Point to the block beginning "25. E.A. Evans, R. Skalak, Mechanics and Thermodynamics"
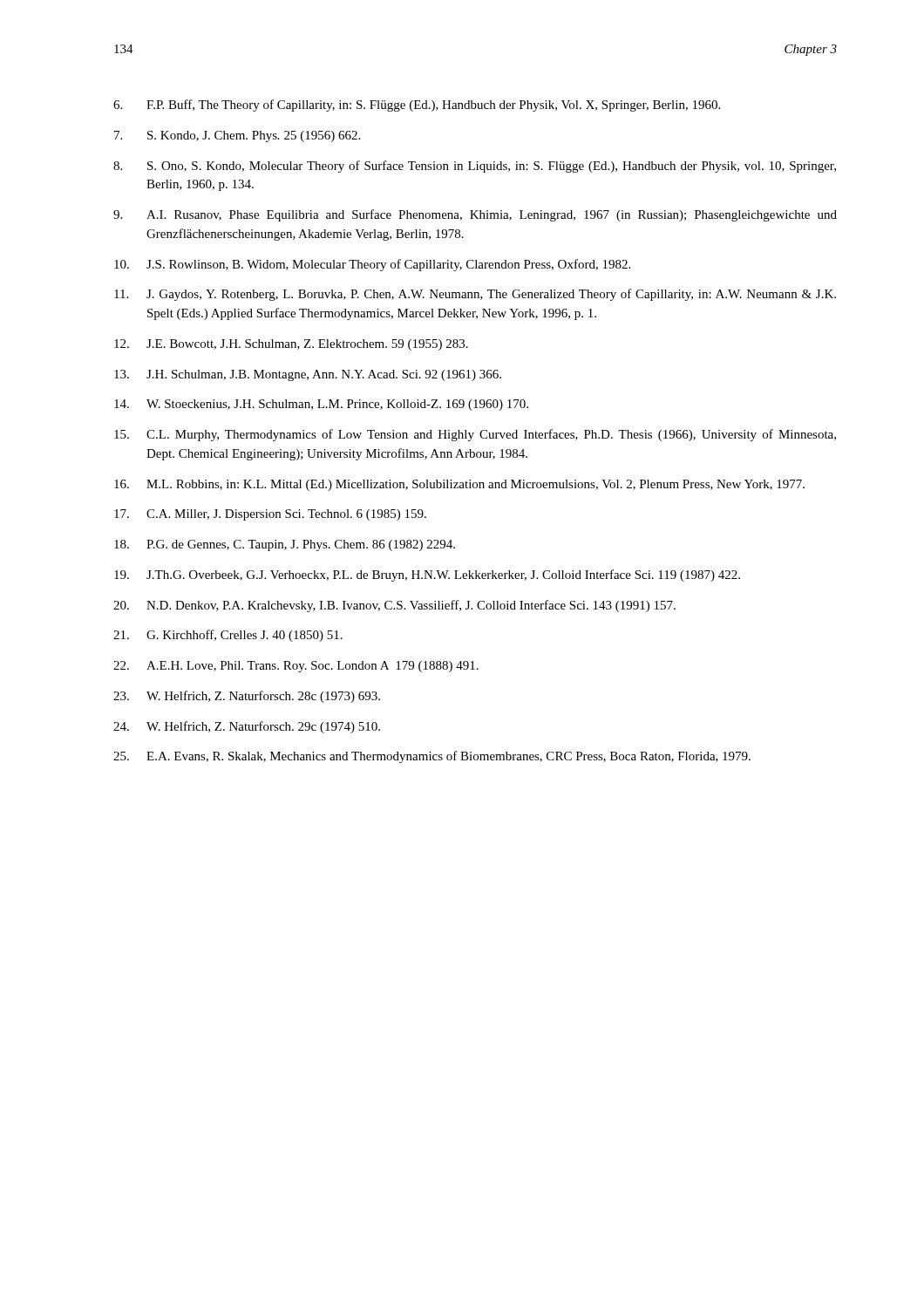Viewport: 924px width, 1308px height. click(475, 757)
